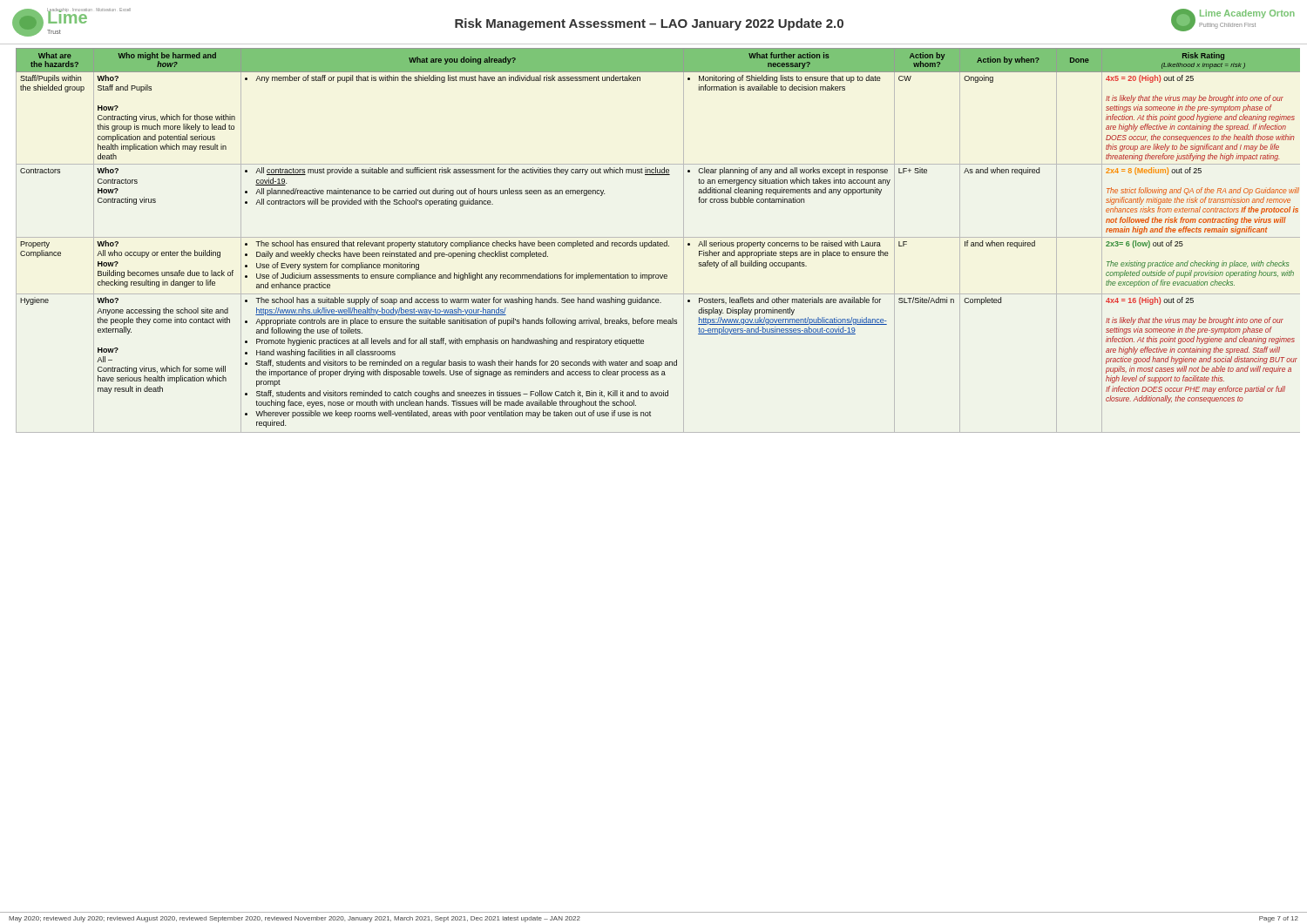1307x924 pixels.
Task: Select the table
Action: click(x=654, y=240)
